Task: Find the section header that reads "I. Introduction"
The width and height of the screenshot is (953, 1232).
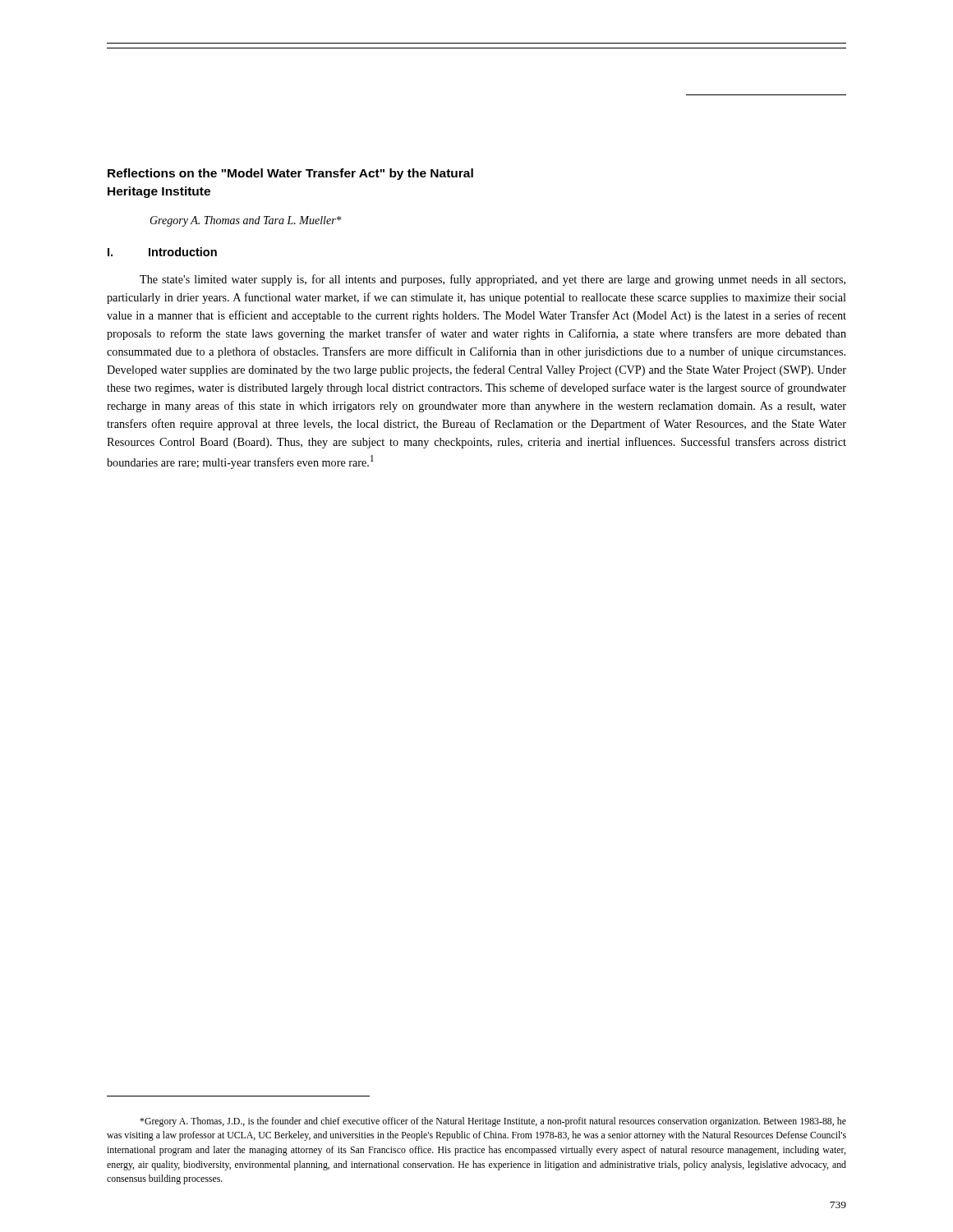Action: pyautogui.click(x=162, y=252)
